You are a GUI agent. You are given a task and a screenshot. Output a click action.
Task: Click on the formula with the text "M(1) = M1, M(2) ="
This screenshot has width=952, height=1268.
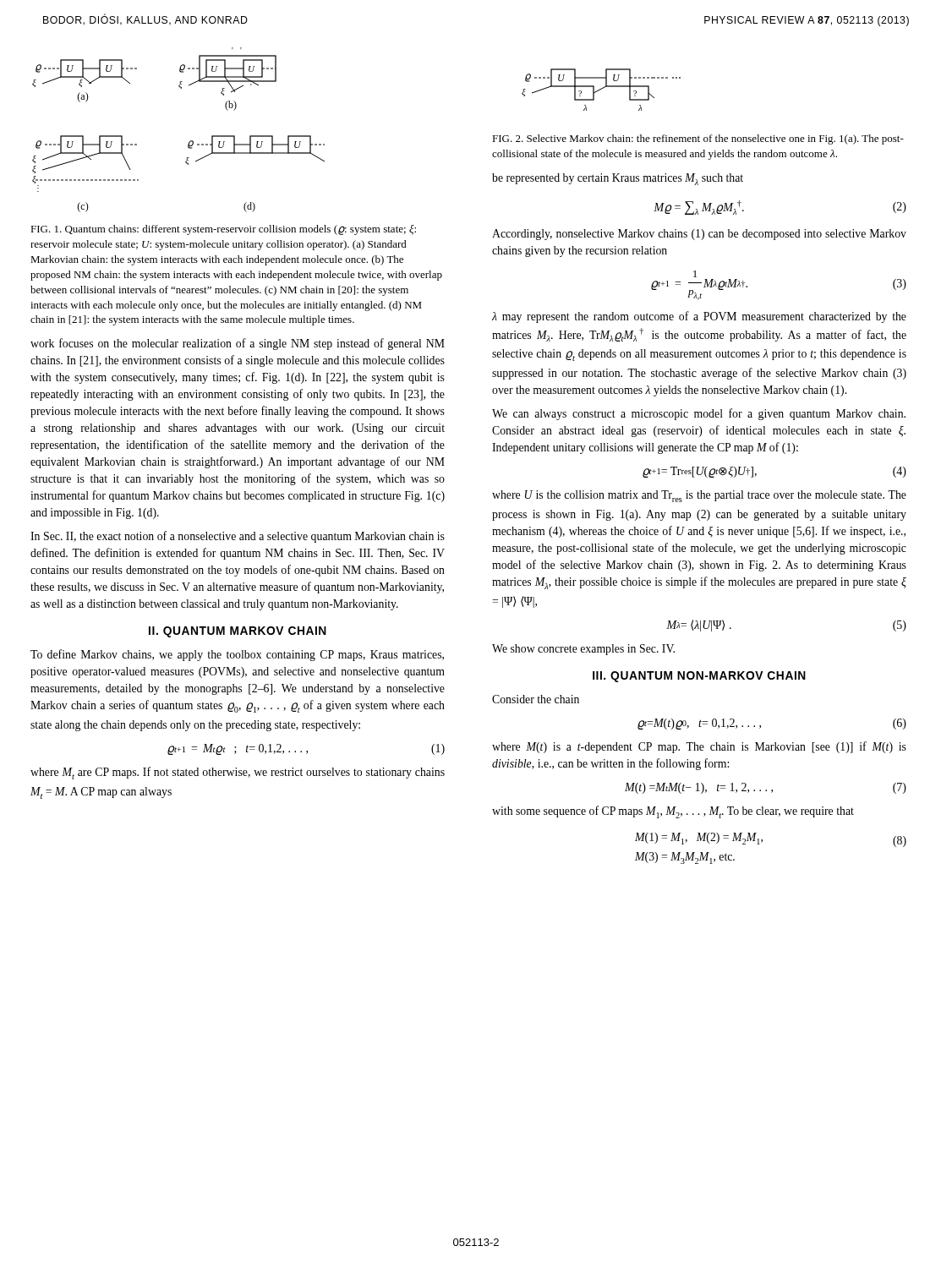(705, 840)
